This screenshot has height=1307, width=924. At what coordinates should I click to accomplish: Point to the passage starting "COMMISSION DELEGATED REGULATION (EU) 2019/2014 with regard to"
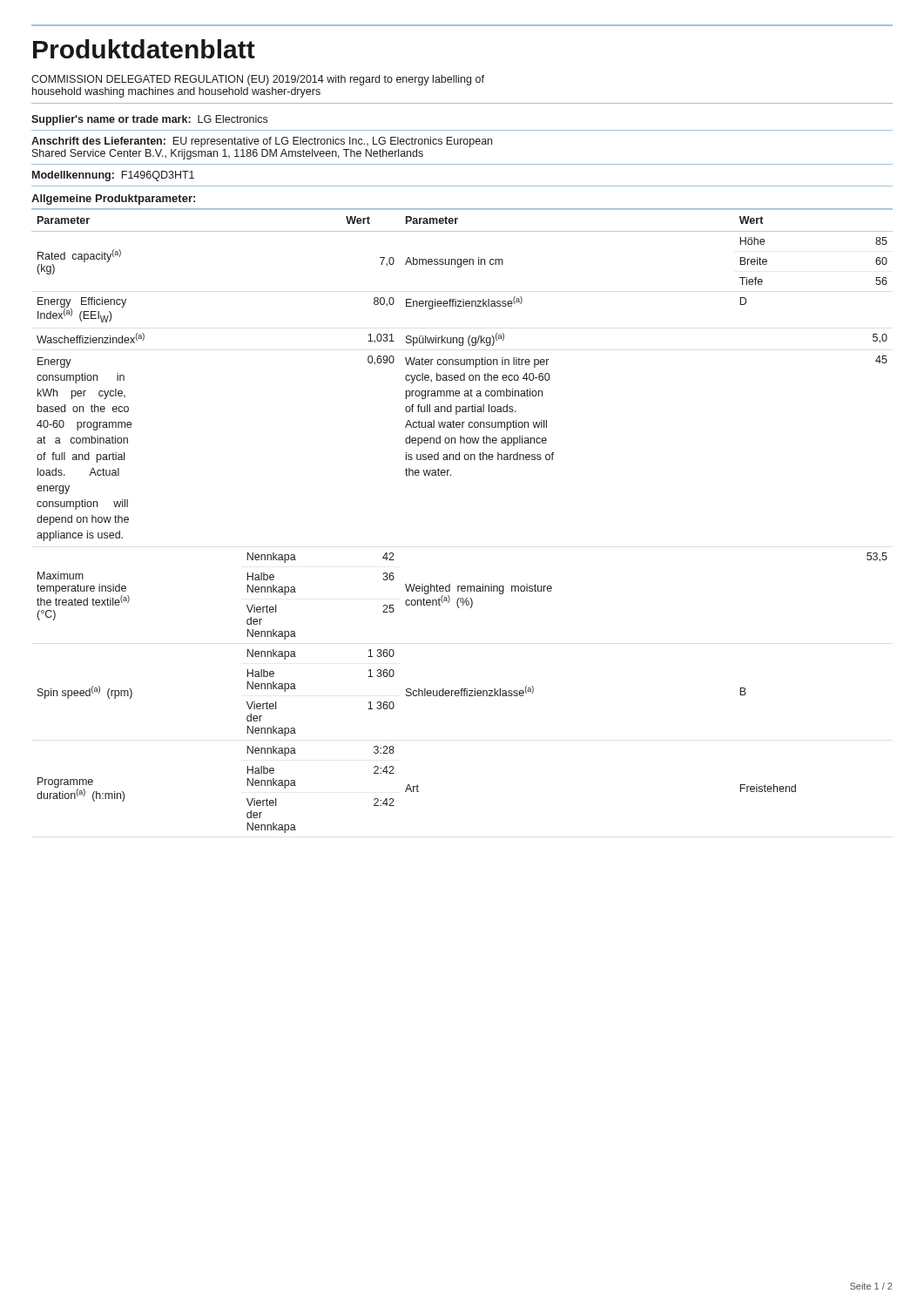pyautogui.click(x=258, y=85)
